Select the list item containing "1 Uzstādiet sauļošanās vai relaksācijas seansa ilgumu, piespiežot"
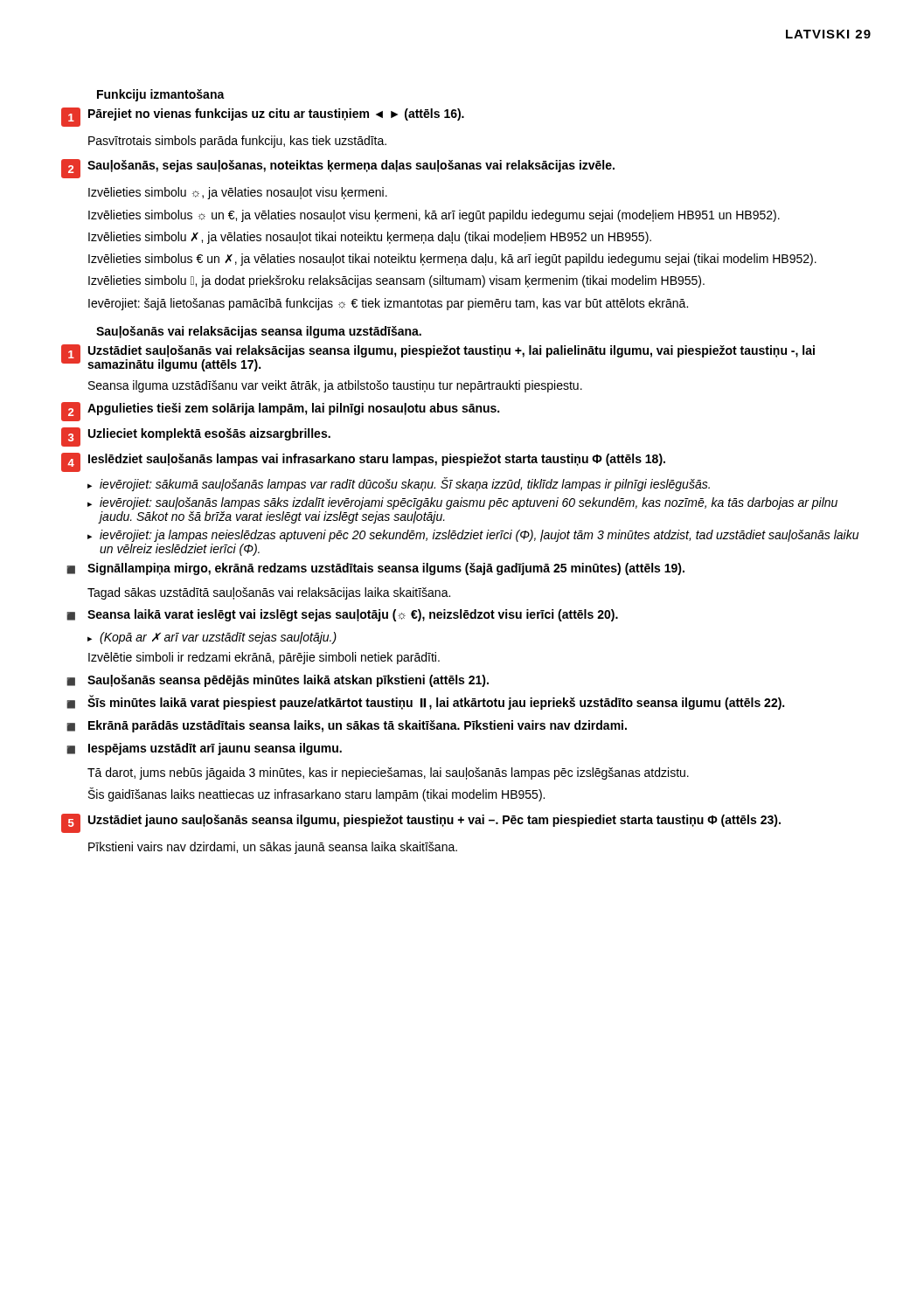Viewport: 924px width, 1311px height. (x=466, y=358)
